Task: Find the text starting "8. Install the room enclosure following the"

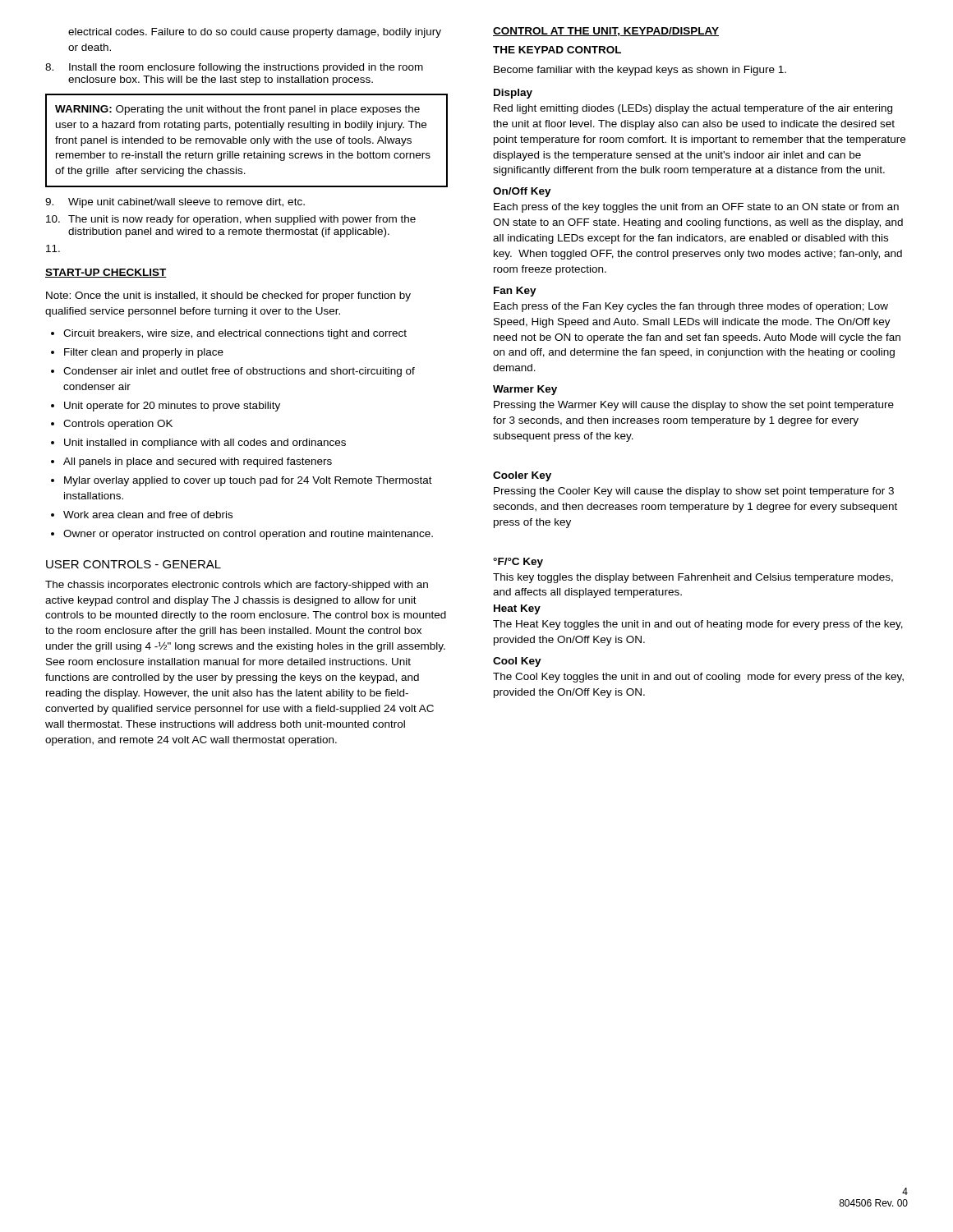Action: click(246, 73)
